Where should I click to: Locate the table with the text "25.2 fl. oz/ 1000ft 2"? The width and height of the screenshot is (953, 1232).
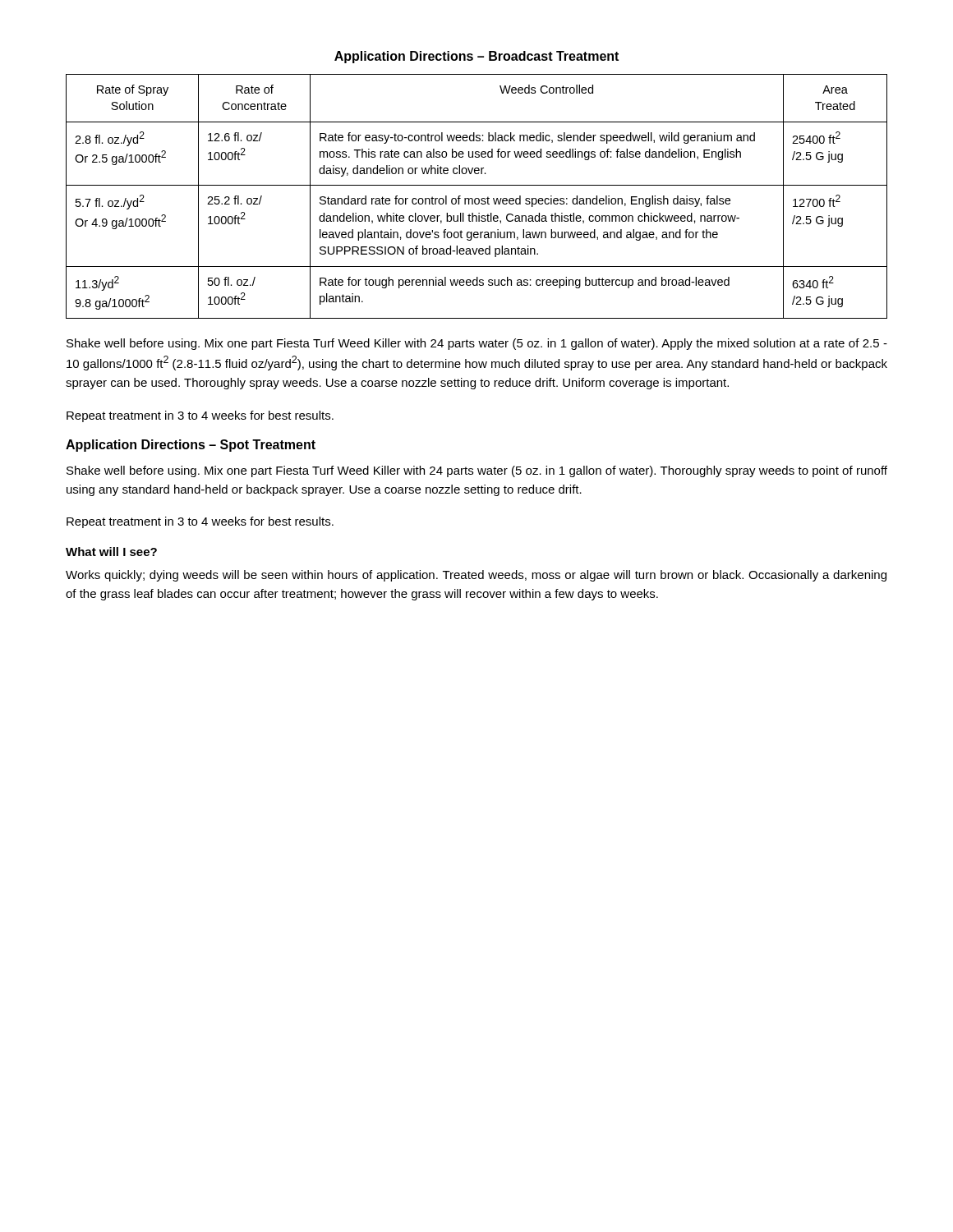click(x=476, y=196)
